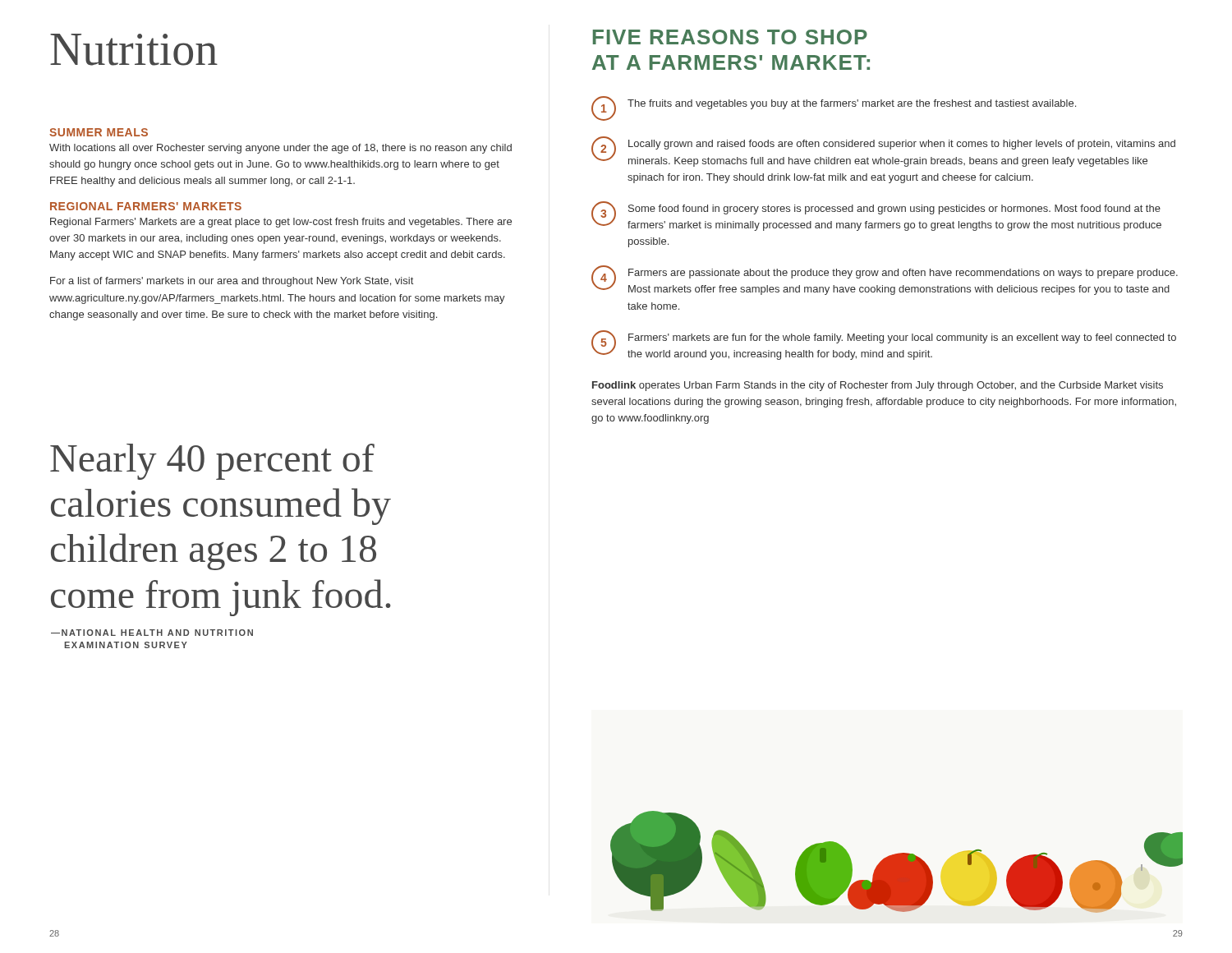Image resolution: width=1232 pixels, height=953 pixels.
Task: Click on the photo
Action: click(887, 817)
